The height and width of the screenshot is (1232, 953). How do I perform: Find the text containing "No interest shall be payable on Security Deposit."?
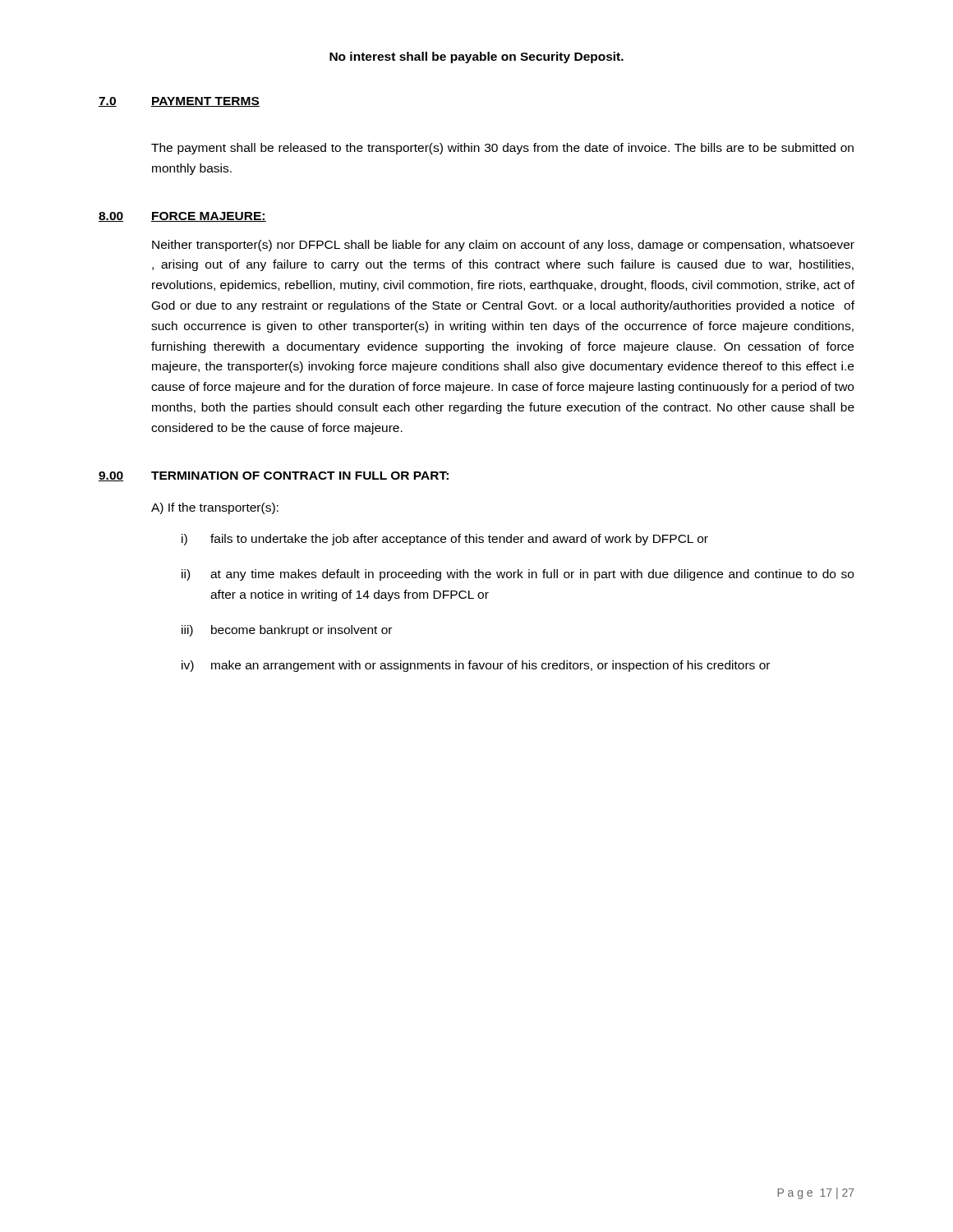point(476,56)
